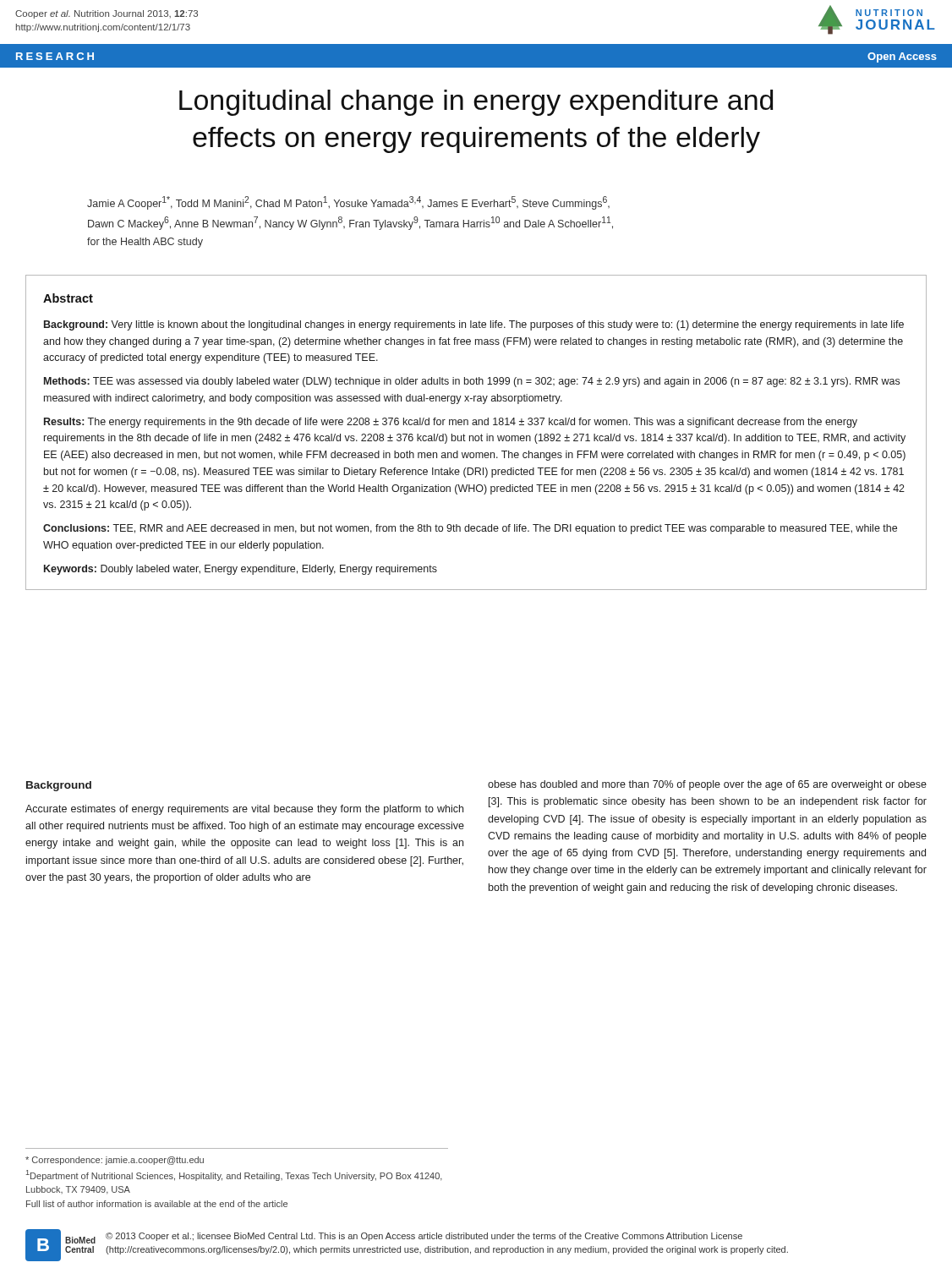
Task: Locate the block starting "Jamie A Cooper1*, Todd M"
Action: coord(351,221)
